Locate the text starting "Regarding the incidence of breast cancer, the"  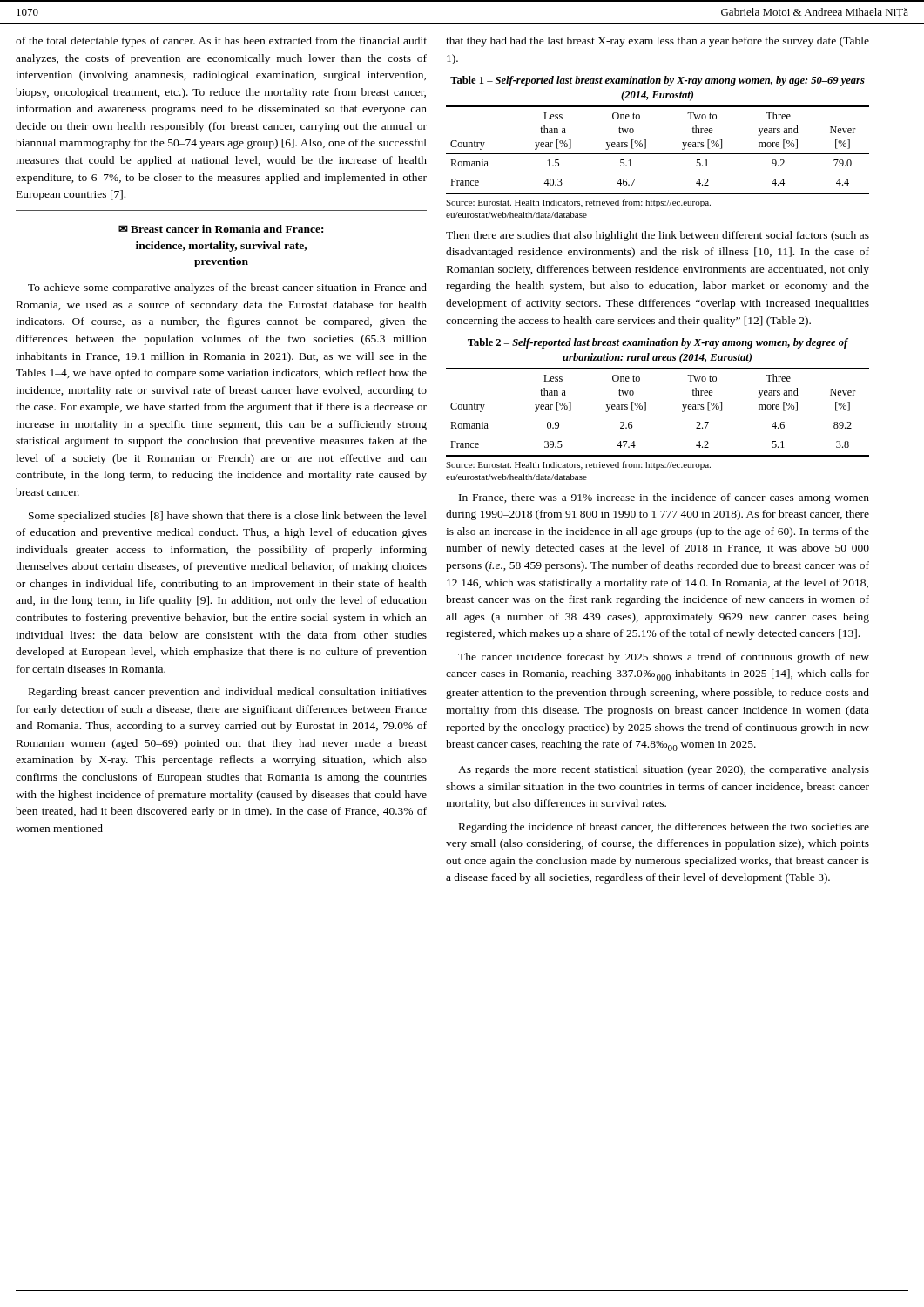pyautogui.click(x=658, y=852)
